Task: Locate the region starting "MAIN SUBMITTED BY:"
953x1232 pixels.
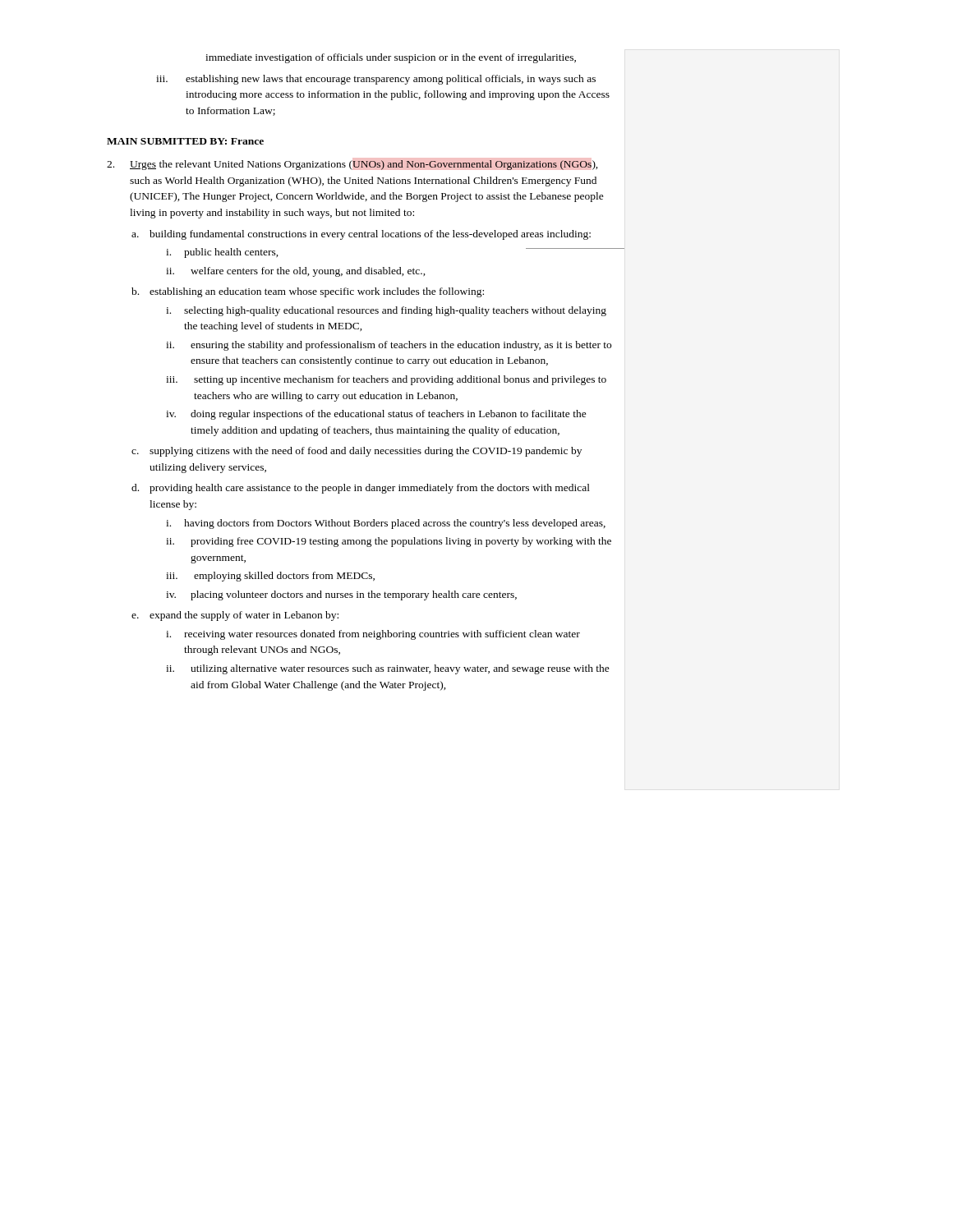Action: pos(185,141)
